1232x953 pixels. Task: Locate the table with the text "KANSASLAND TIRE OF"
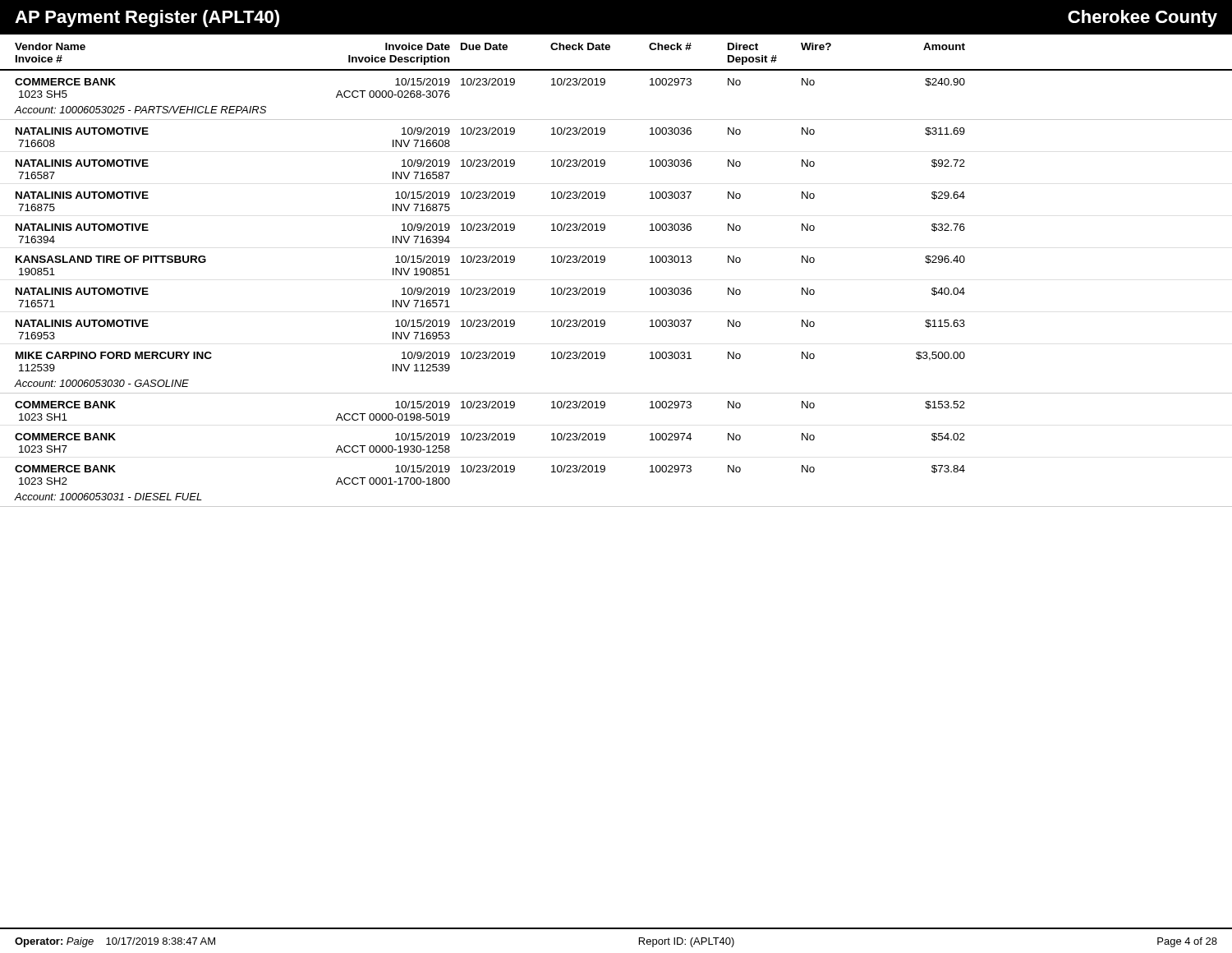[x=616, y=264]
